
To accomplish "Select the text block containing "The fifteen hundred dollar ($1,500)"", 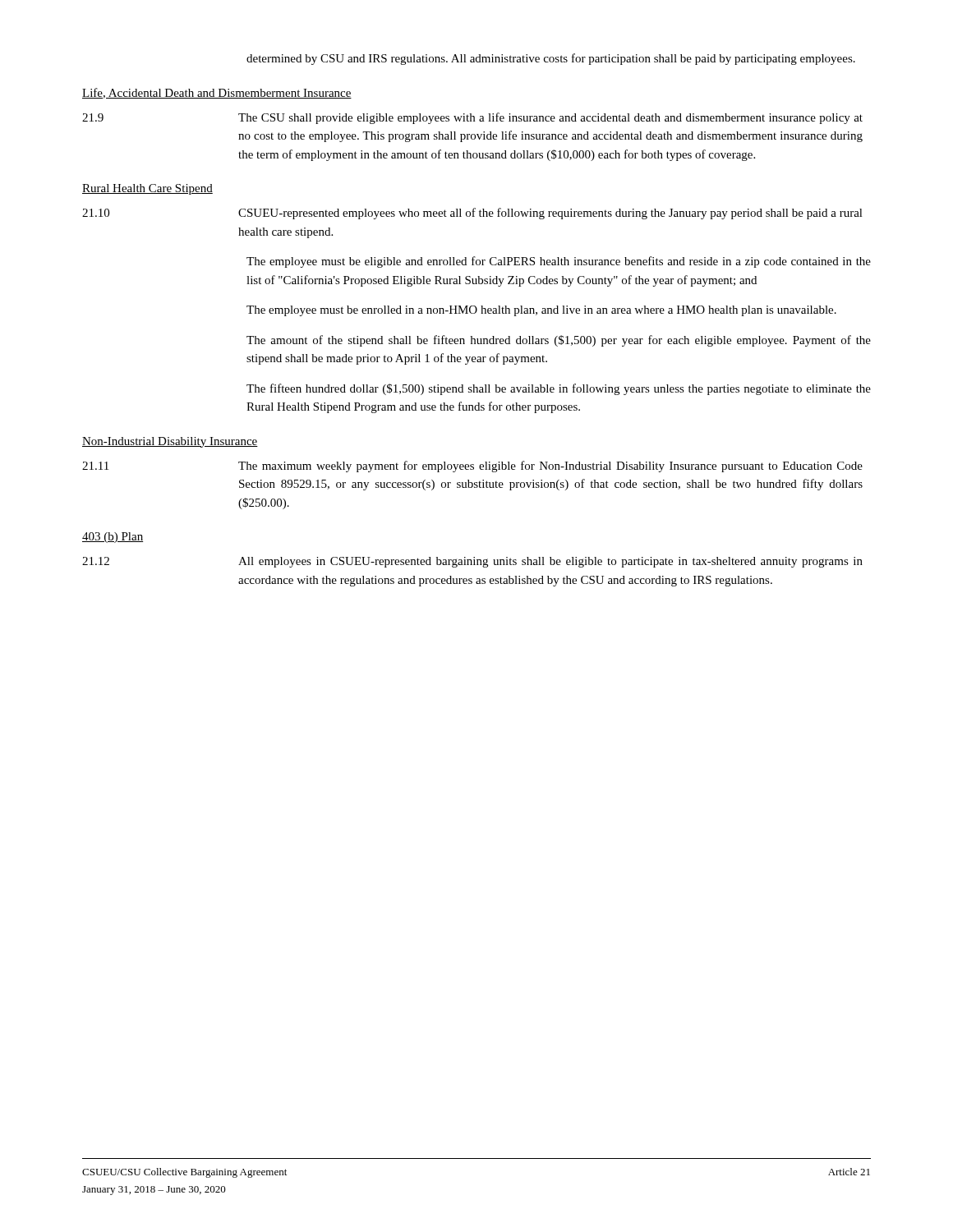I will 559,397.
